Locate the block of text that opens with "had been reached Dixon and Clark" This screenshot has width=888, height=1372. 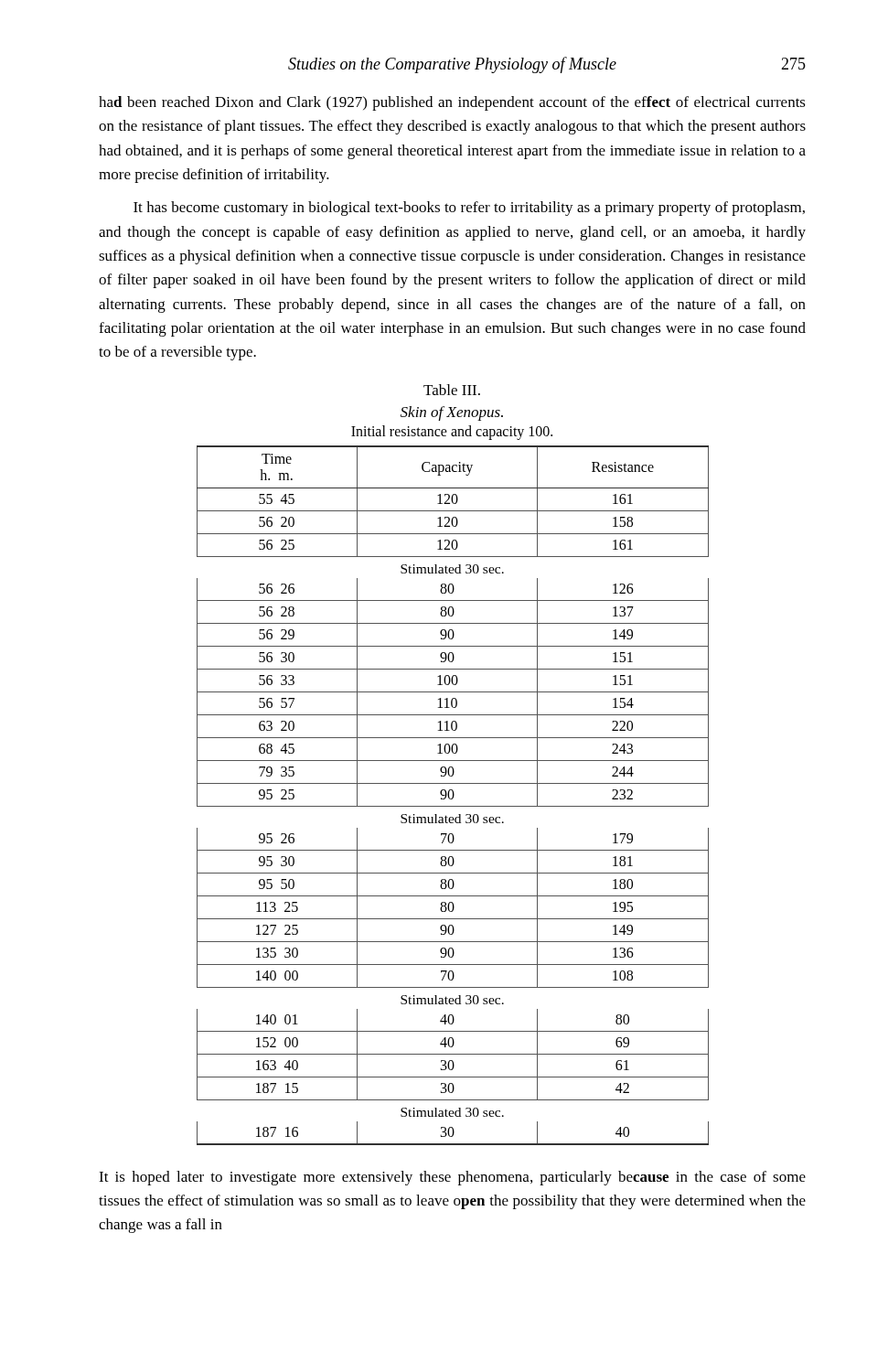pos(452,138)
